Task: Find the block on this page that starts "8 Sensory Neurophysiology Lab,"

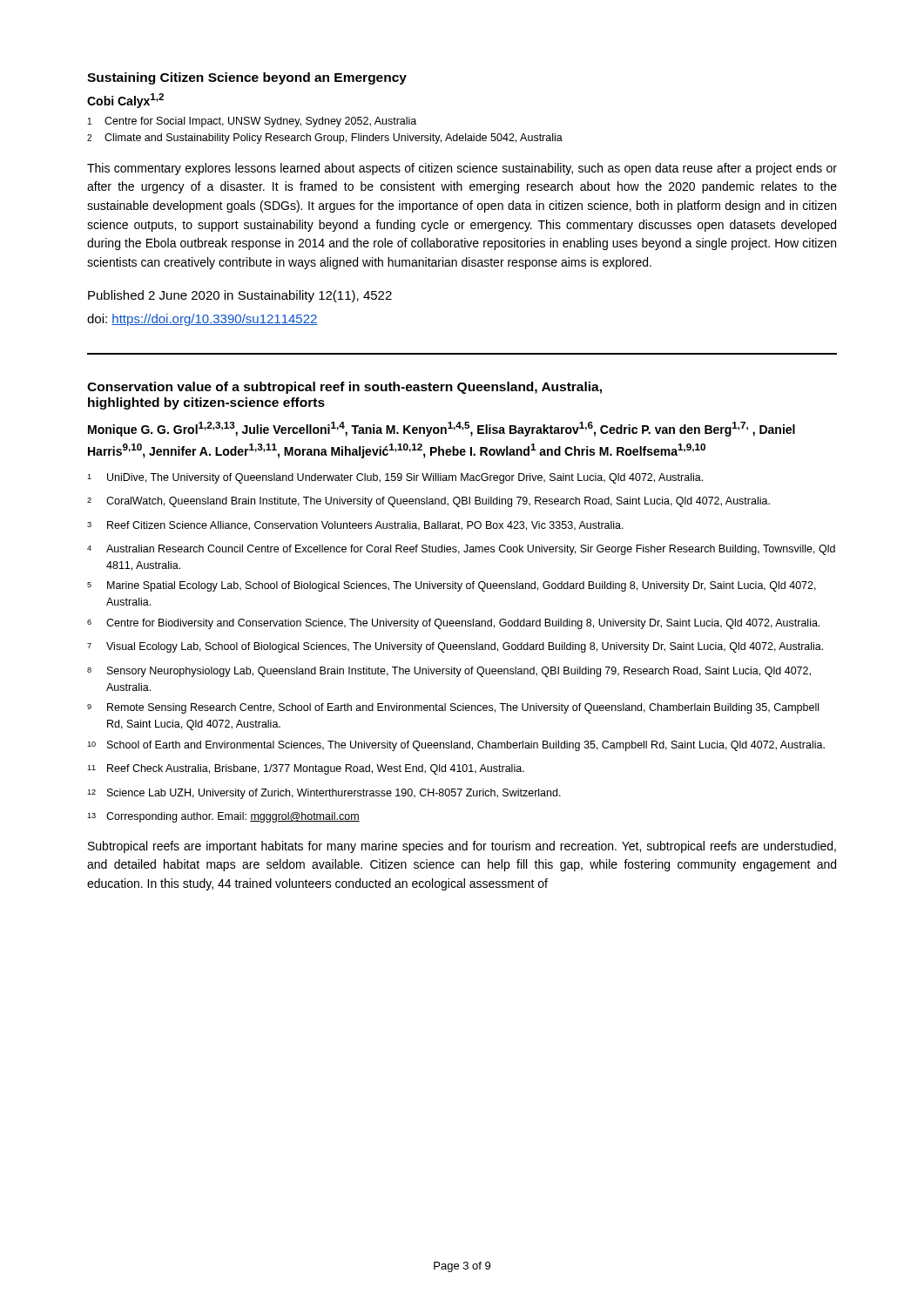Action: tap(462, 679)
